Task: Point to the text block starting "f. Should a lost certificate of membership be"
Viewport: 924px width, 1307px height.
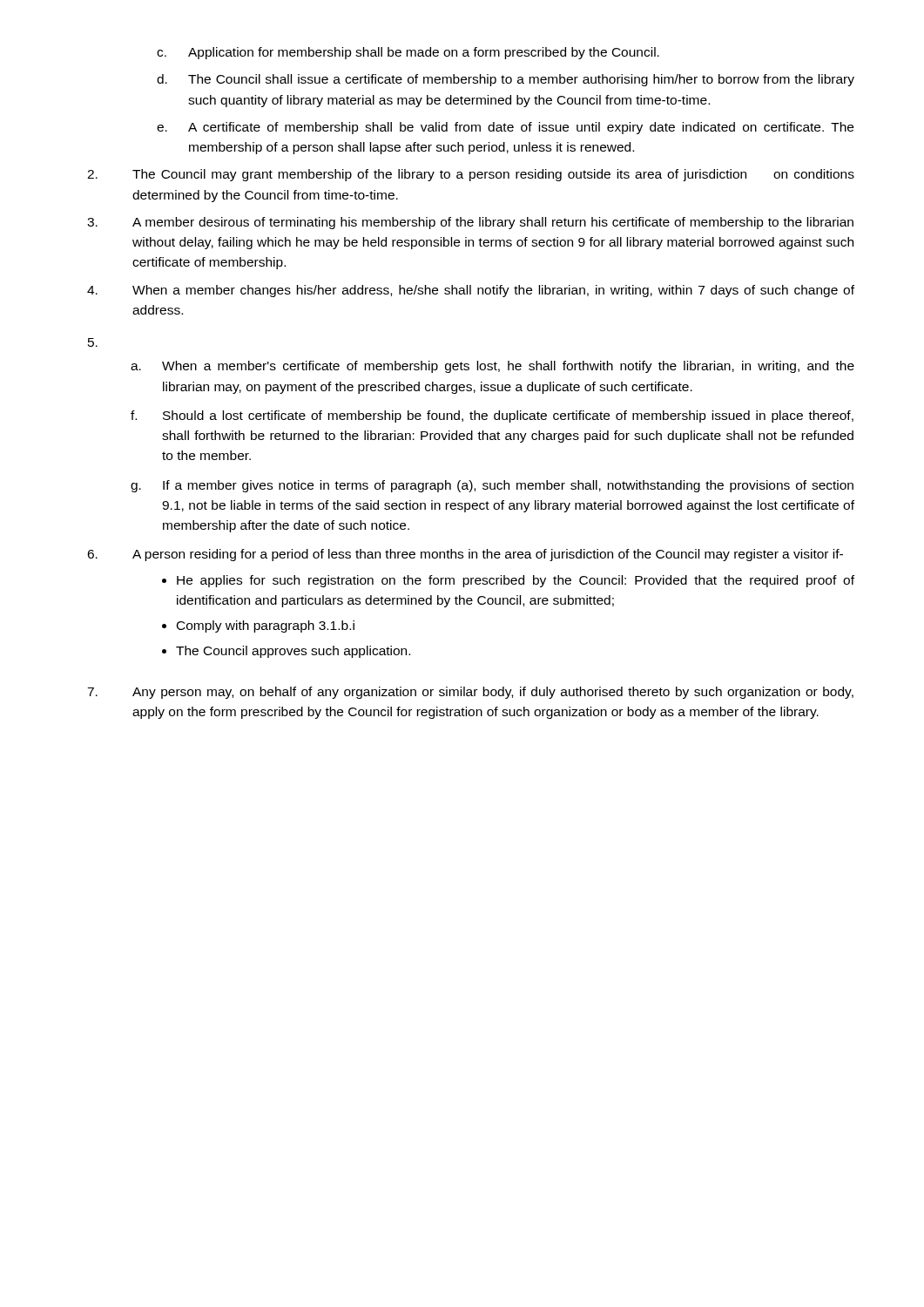Action: pyautogui.click(x=492, y=435)
